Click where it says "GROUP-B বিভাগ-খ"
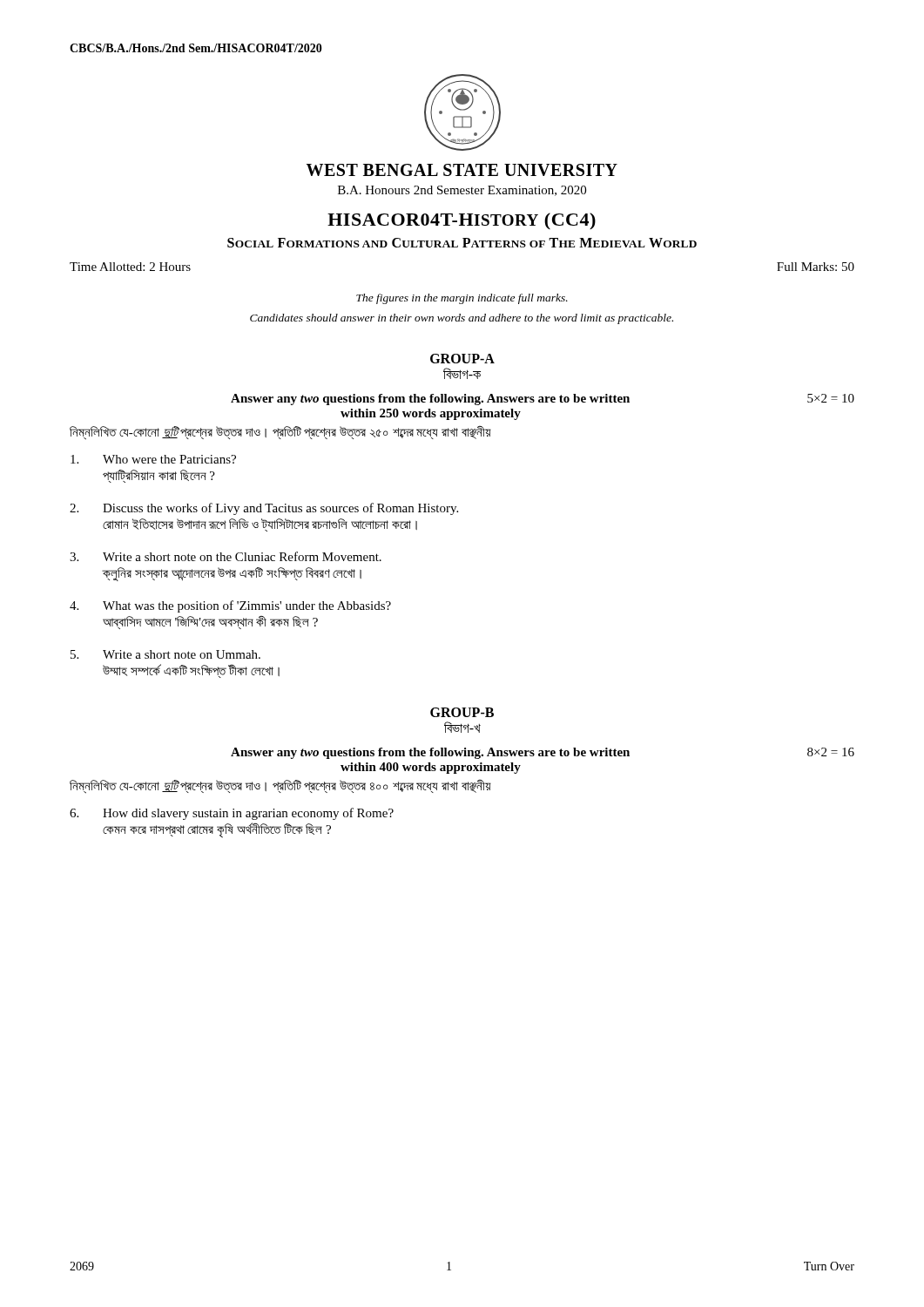The width and height of the screenshot is (924, 1307). click(x=462, y=720)
